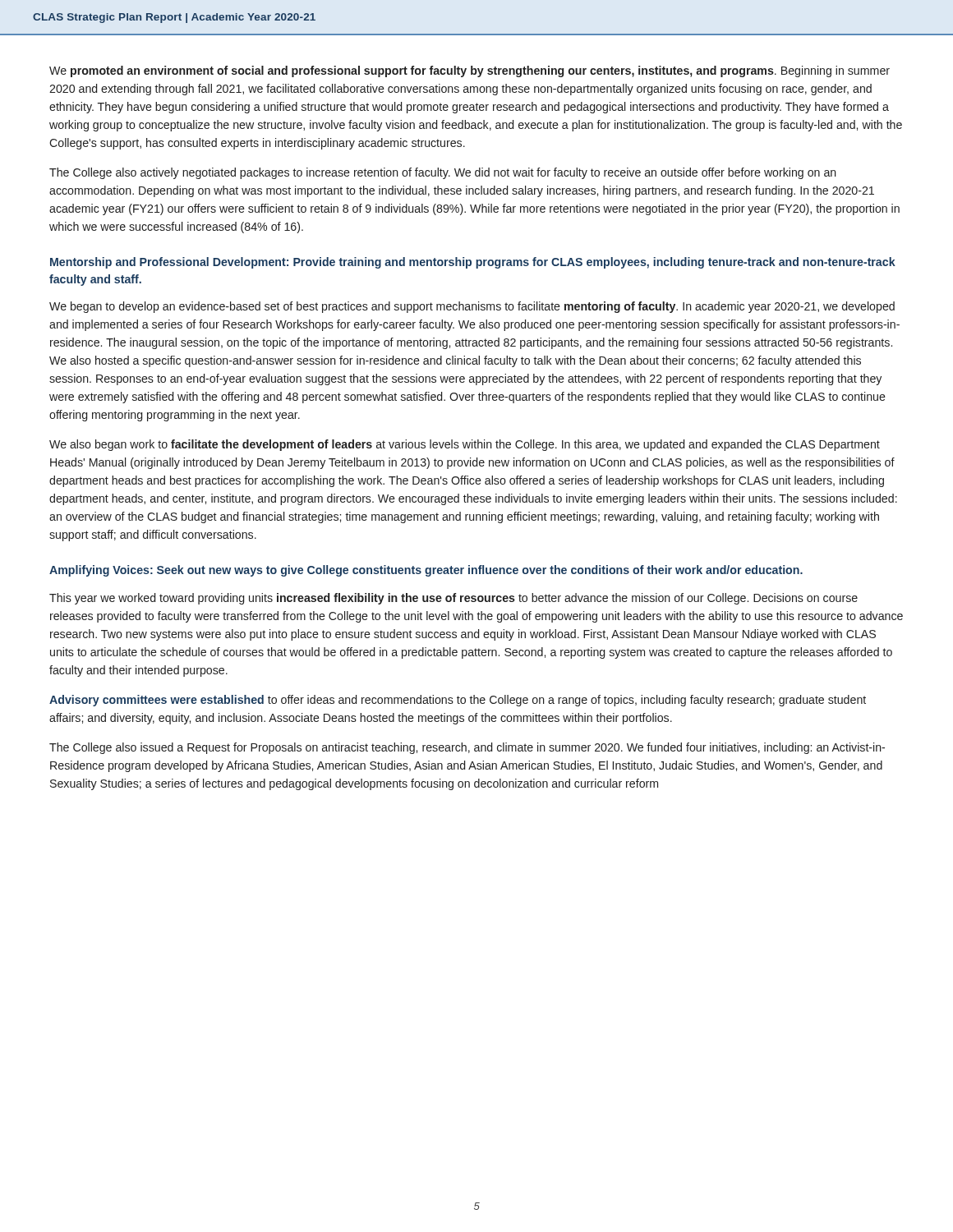
Task: Click on the block starting "Amplifying Voices: Seek"
Action: point(426,570)
